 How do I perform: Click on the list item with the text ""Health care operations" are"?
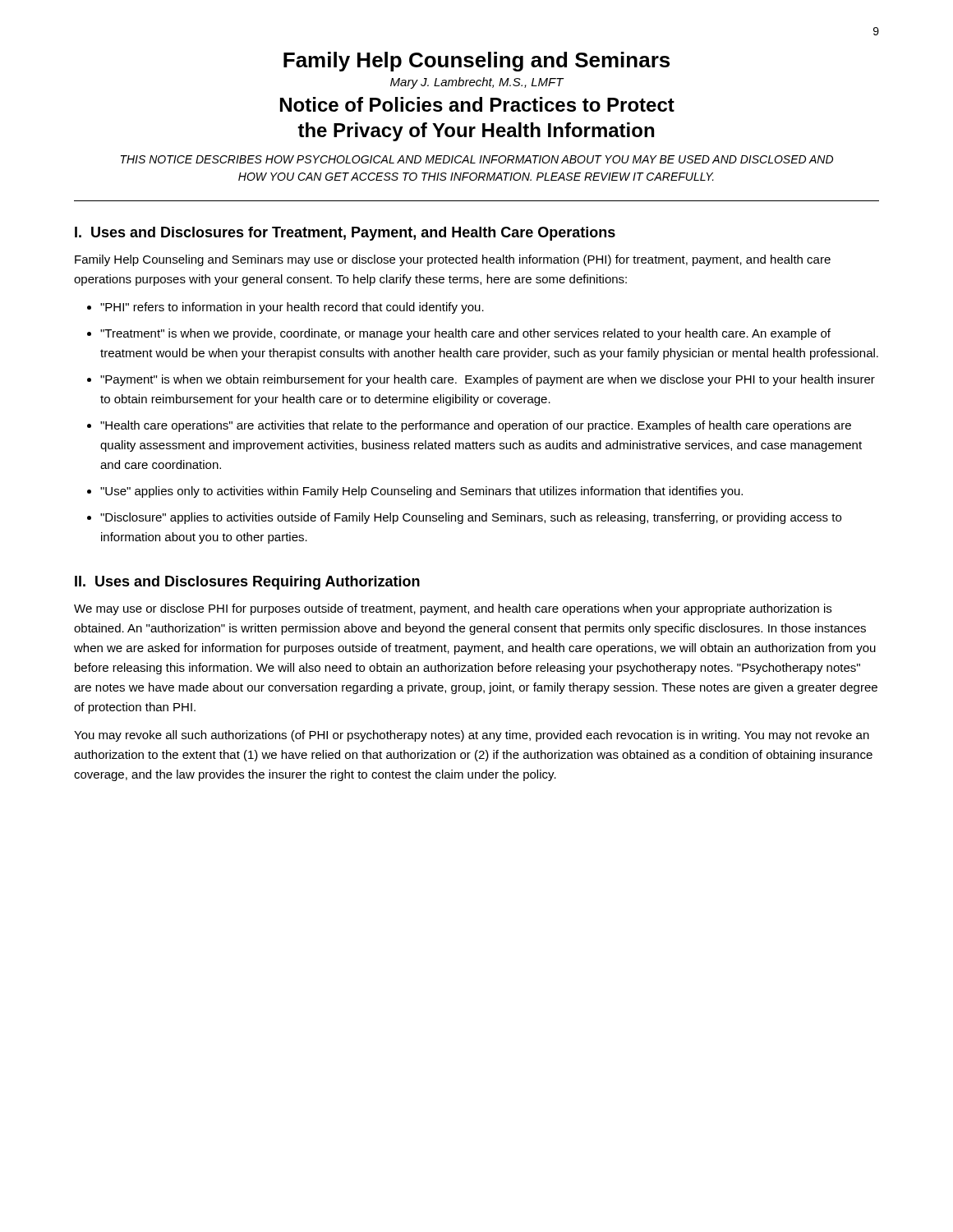click(481, 445)
